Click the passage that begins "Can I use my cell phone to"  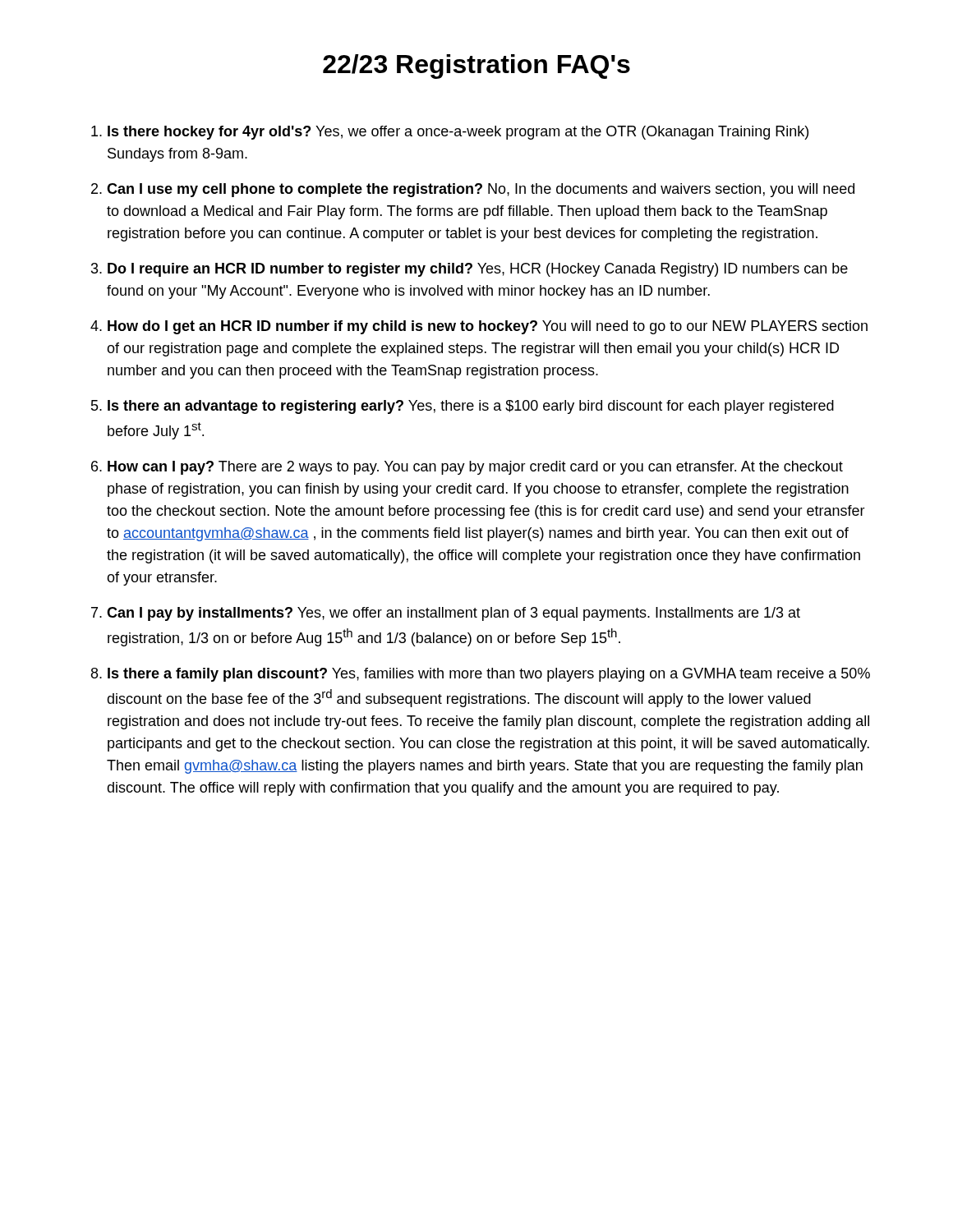481,211
